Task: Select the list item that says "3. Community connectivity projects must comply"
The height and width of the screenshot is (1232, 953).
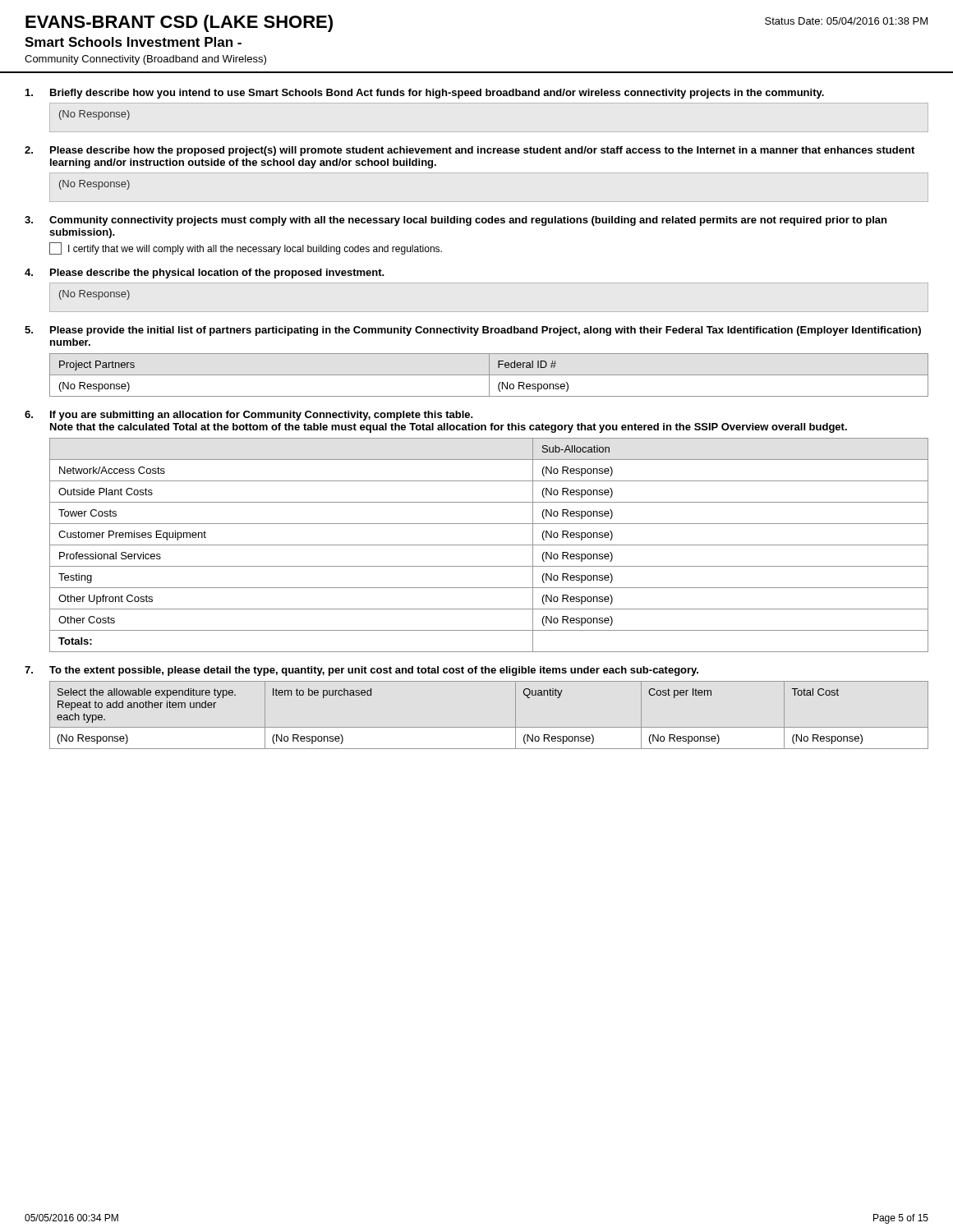Action: (476, 226)
